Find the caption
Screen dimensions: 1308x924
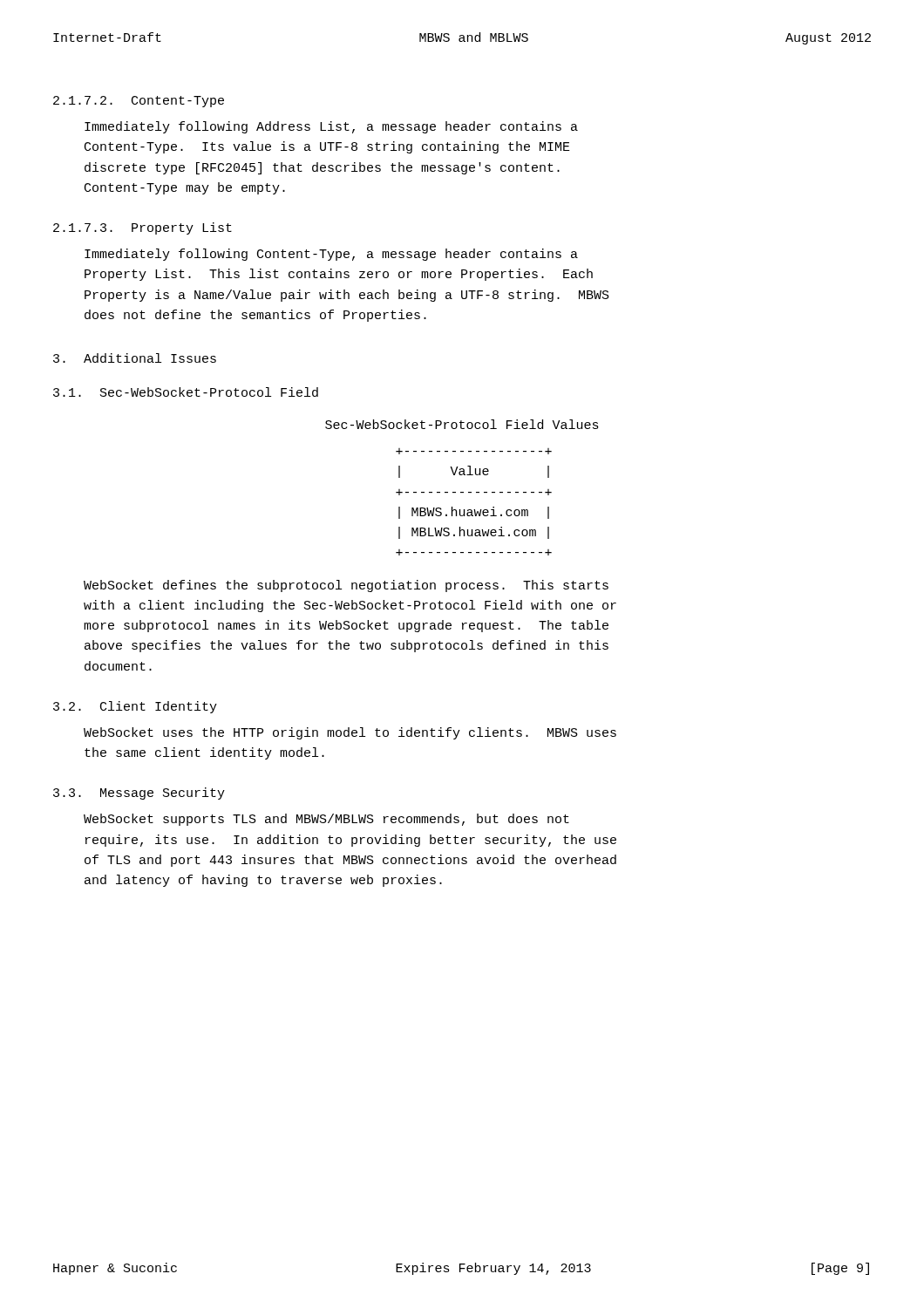462,426
